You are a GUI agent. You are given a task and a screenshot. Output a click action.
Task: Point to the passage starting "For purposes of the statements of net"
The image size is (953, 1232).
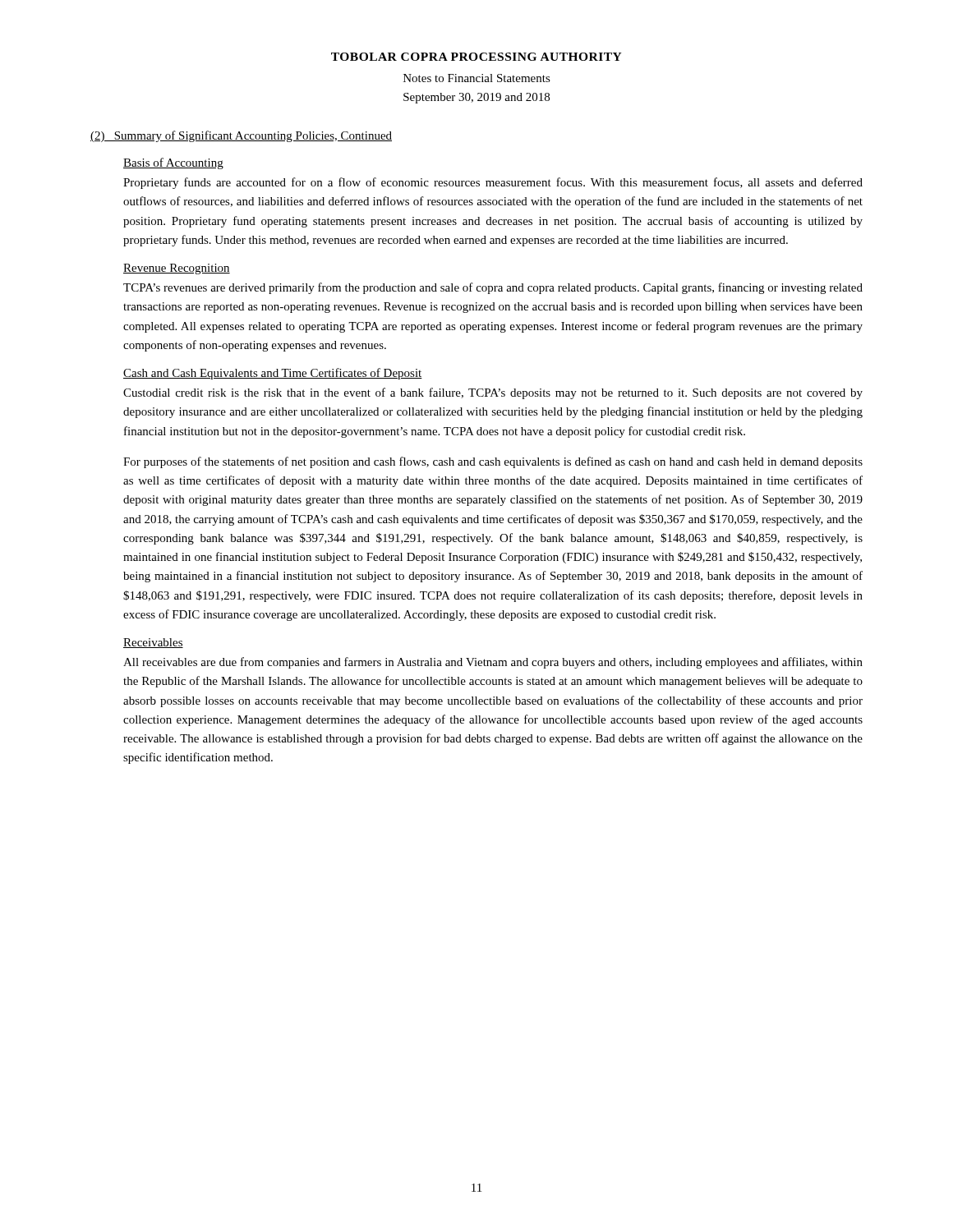pyautogui.click(x=493, y=538)
